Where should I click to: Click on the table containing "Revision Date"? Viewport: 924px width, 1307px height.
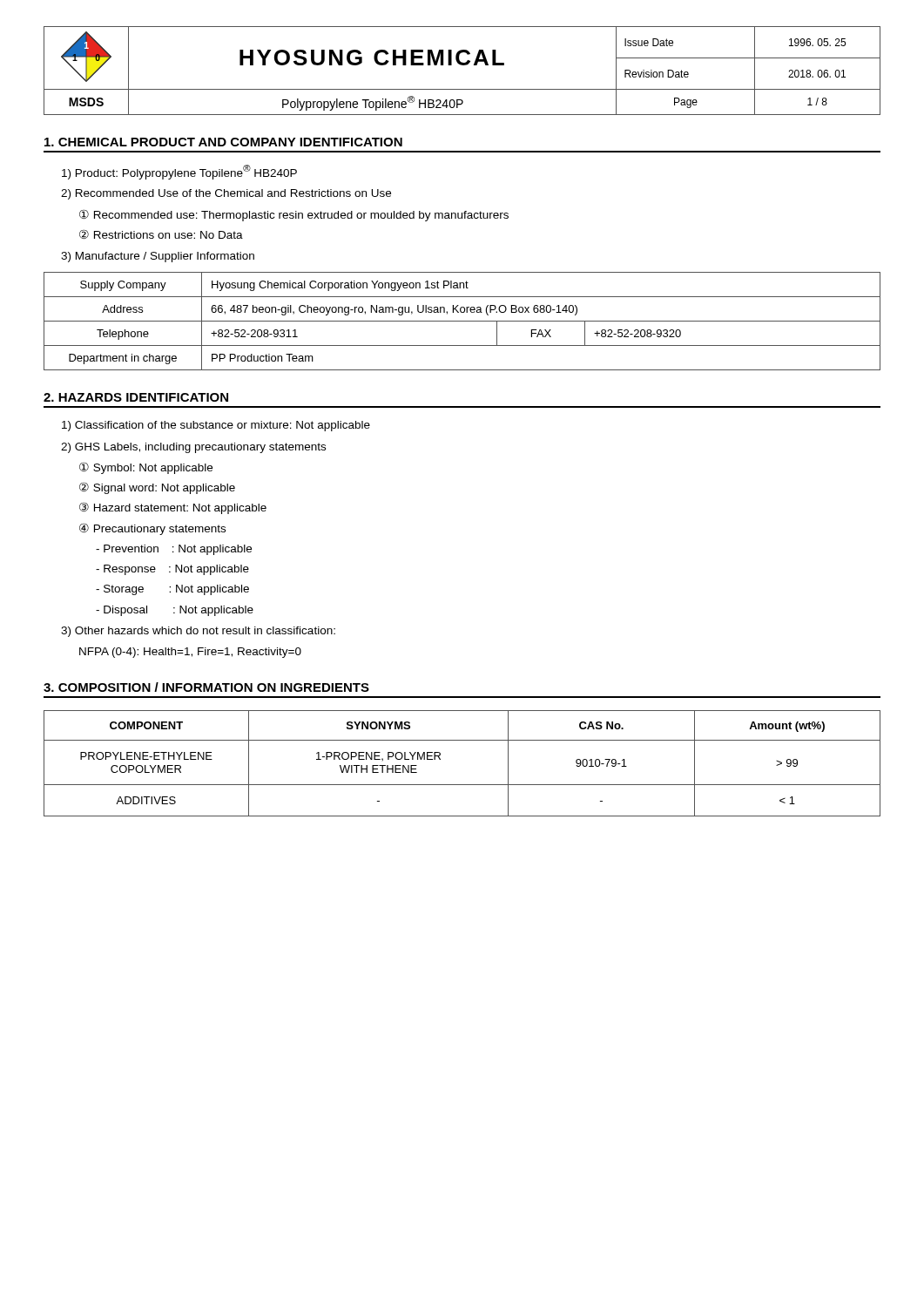click(462, 70)
